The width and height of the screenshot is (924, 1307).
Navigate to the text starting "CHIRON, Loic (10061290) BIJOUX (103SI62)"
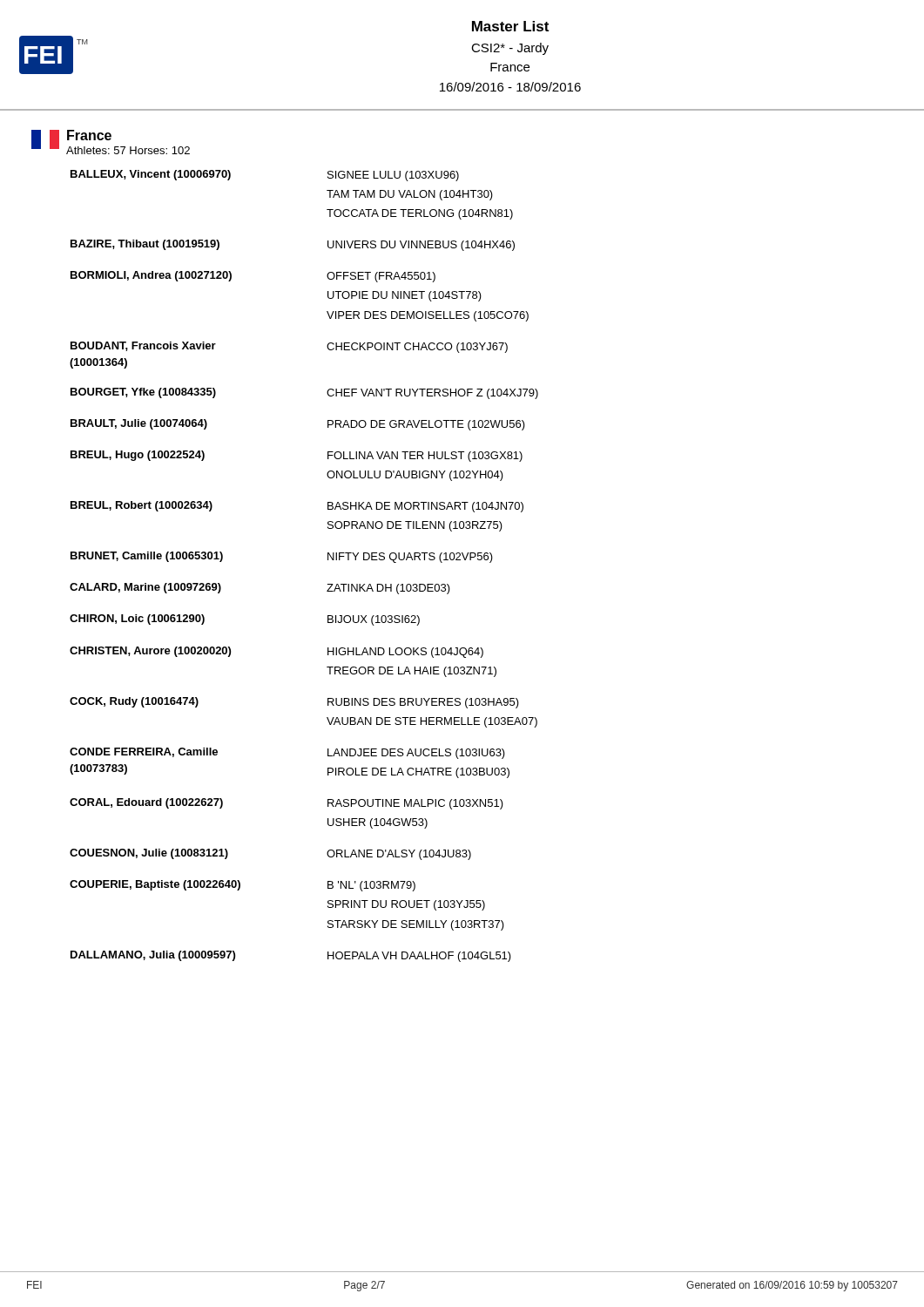[135, 620]
